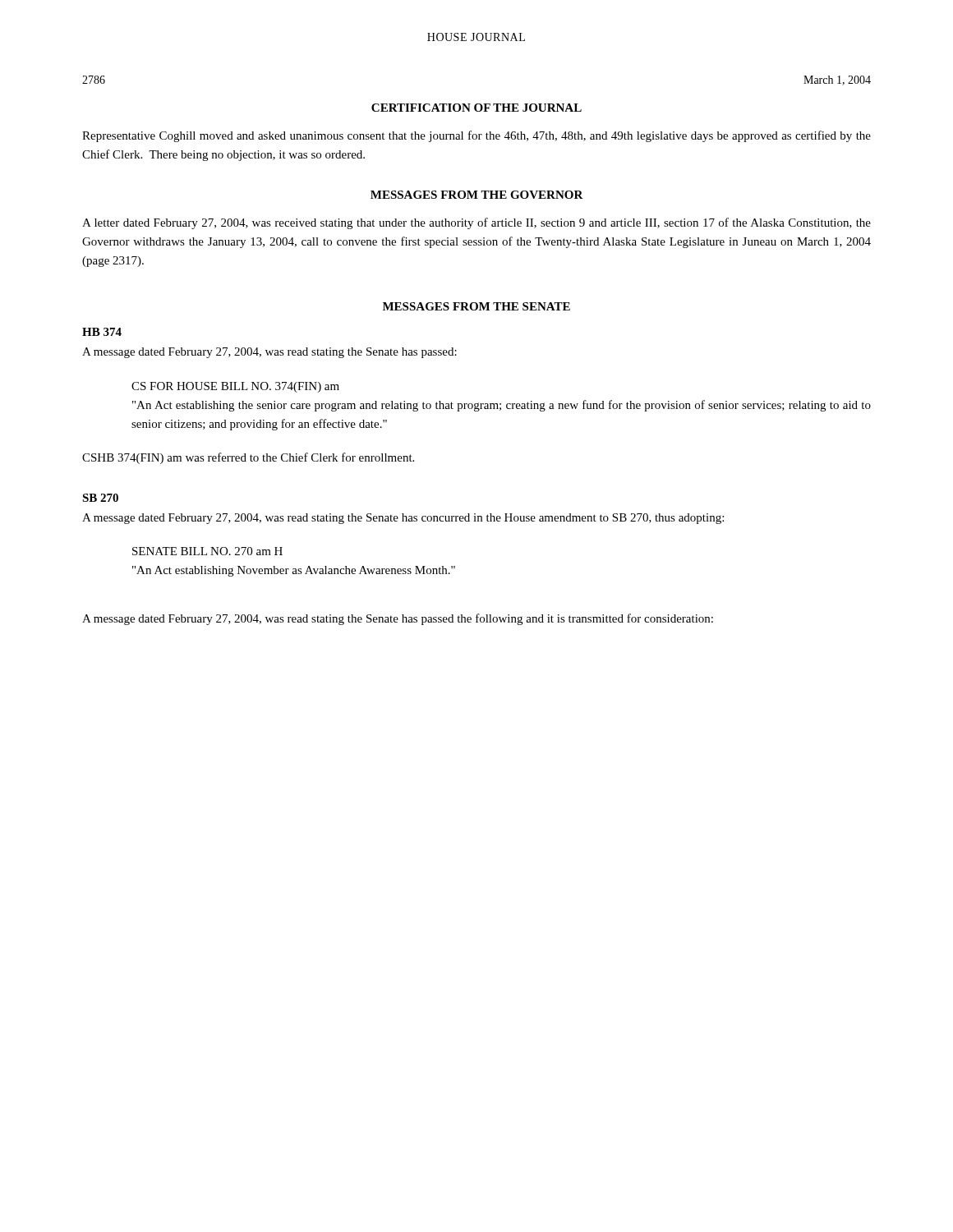This screenshot has height=1232, width=953.
Task: Locate the text "MESSAGES FROM THE GOVERNOR"
Action: [476, 194]
